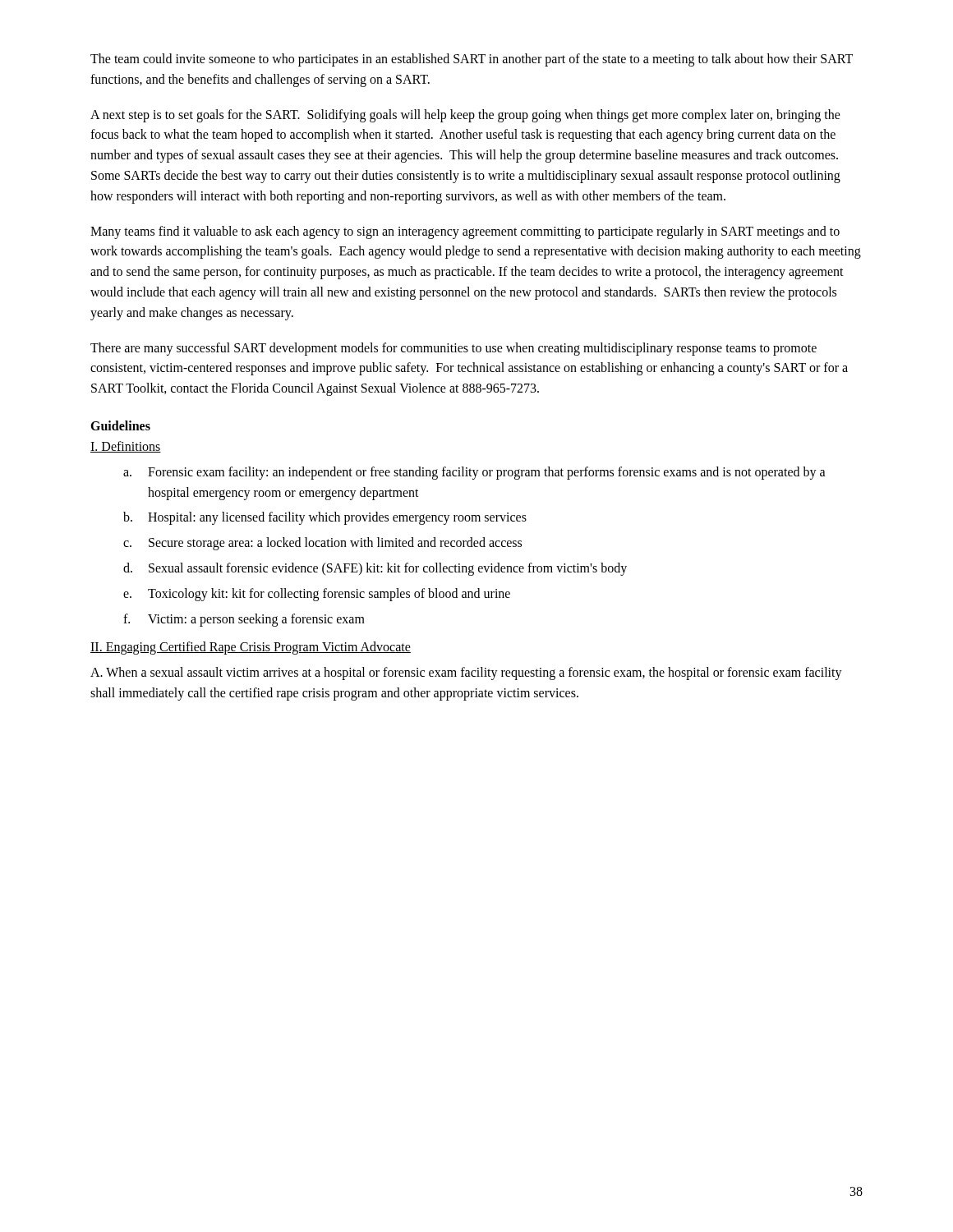
Task: Locate the block of text that opens with "f. Victim: a person seeking"
Action: [x=244, y=619]
